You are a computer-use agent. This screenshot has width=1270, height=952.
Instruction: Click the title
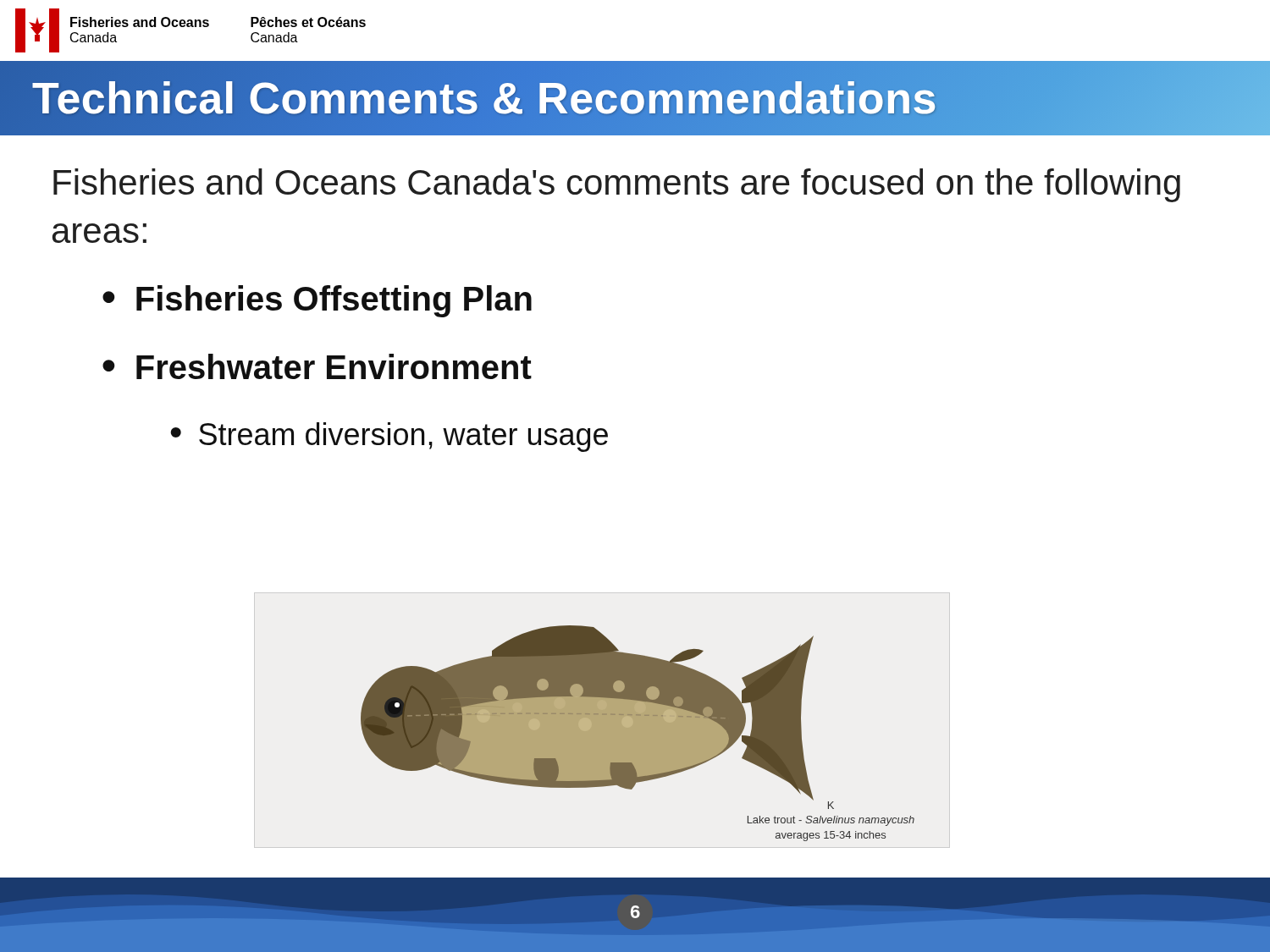click(x=485, y=98)
